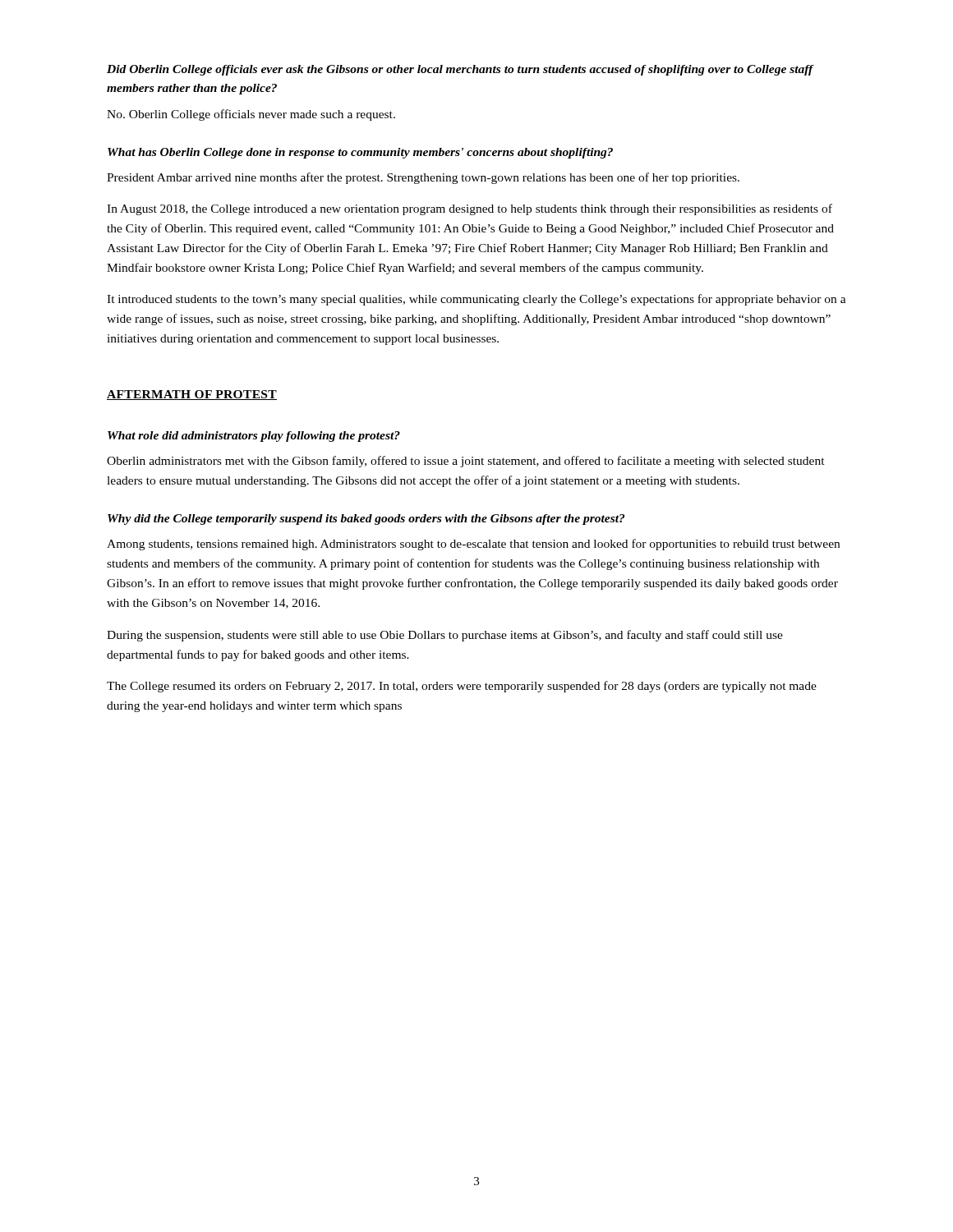Locate the element starting "Oberlin administrators met"
Screen dimensions: 1232x953
coord(466,470)
